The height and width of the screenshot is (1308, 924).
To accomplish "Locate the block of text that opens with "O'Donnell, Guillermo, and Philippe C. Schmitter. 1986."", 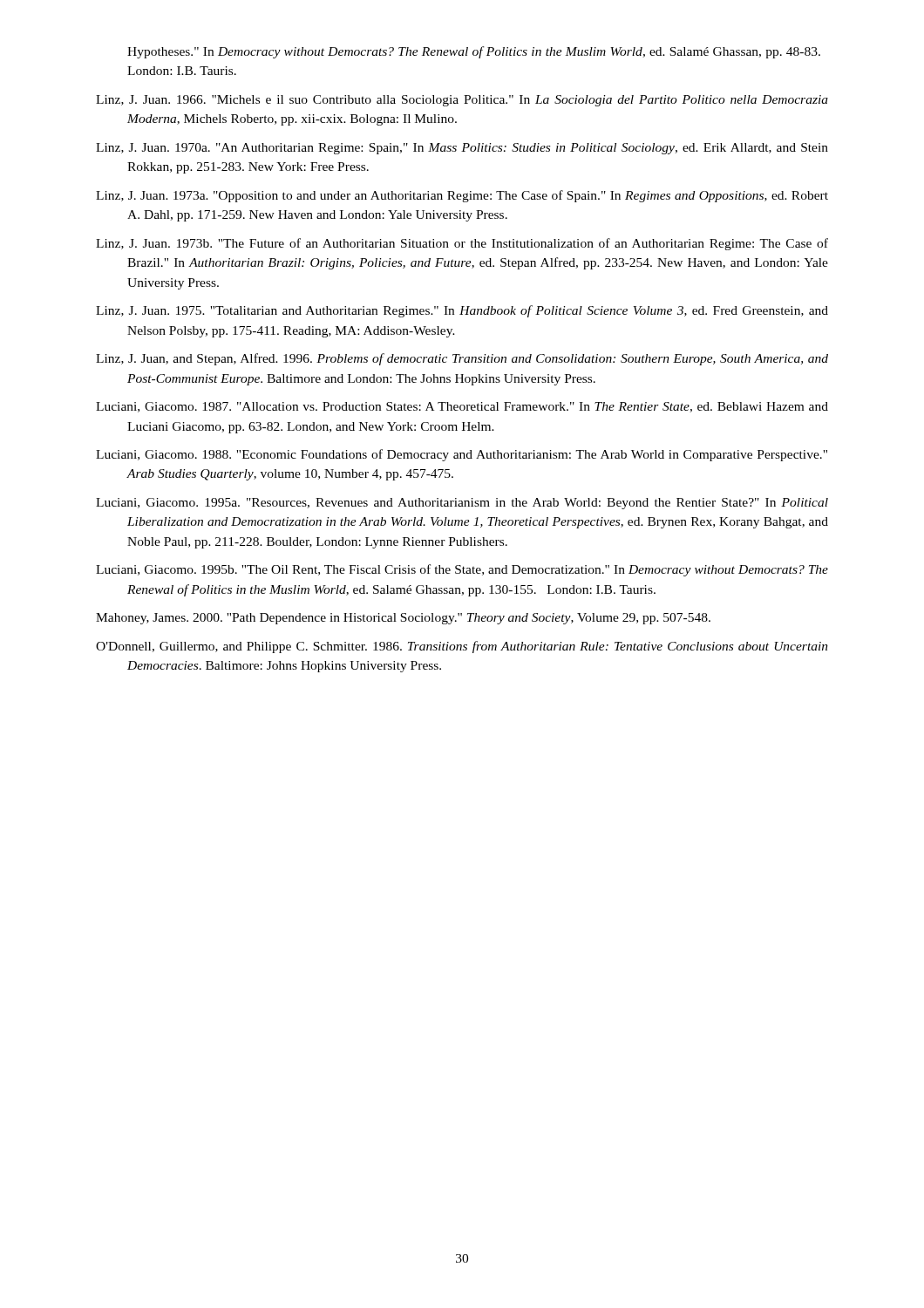I will 462,655.
